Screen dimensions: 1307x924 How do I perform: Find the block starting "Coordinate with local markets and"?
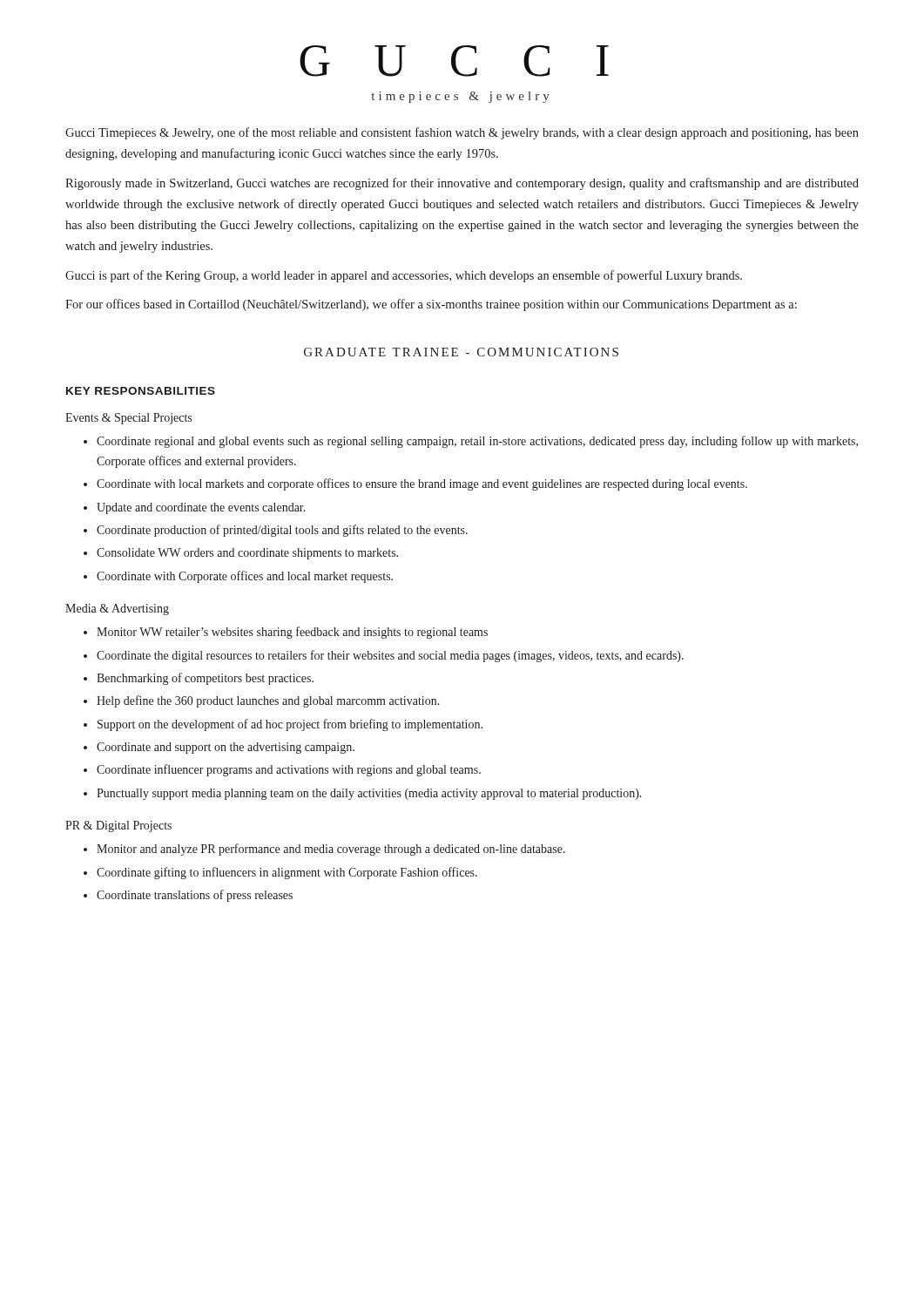tap(422, 484)
